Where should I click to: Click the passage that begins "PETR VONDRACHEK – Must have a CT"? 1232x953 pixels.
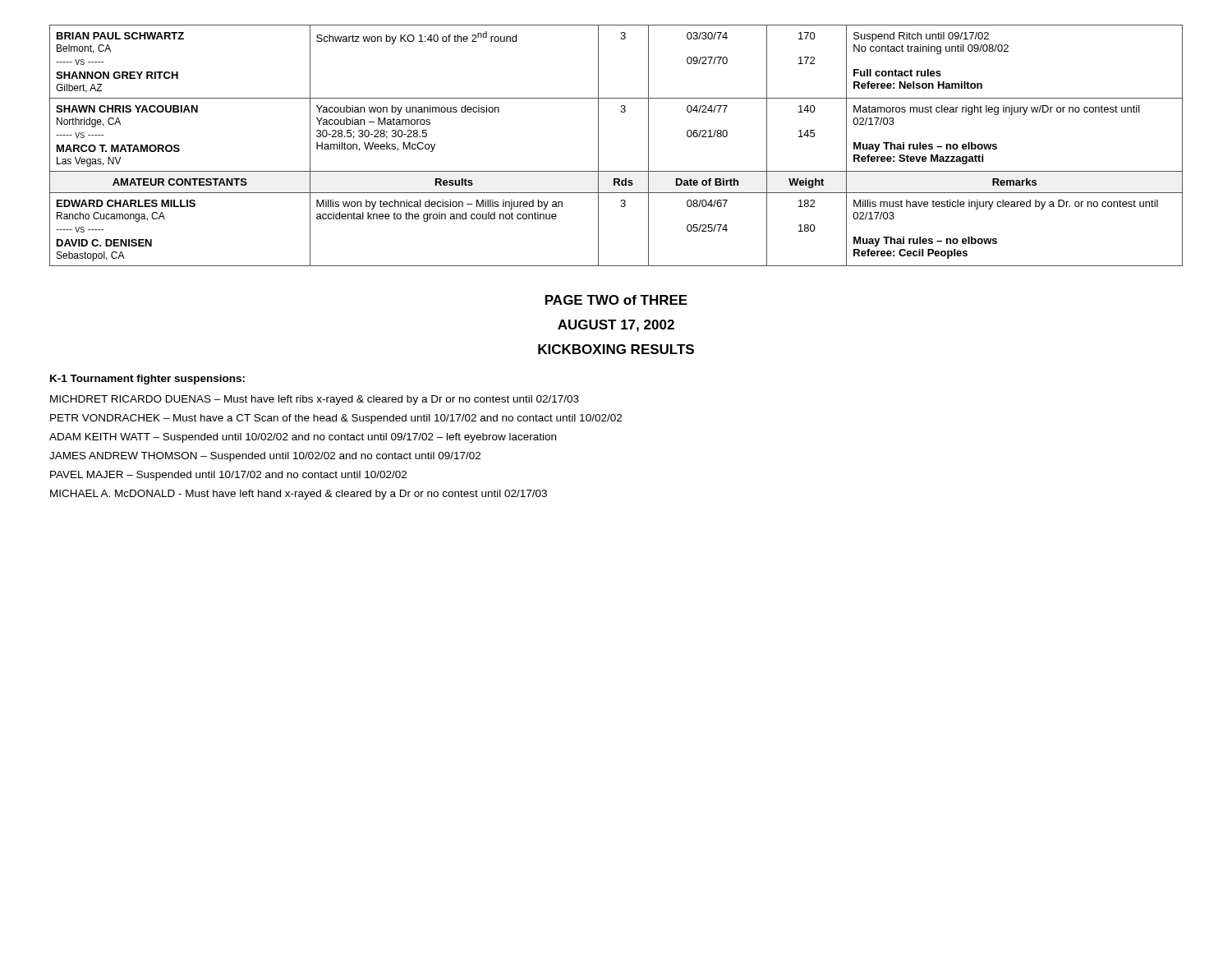[336, 418]
